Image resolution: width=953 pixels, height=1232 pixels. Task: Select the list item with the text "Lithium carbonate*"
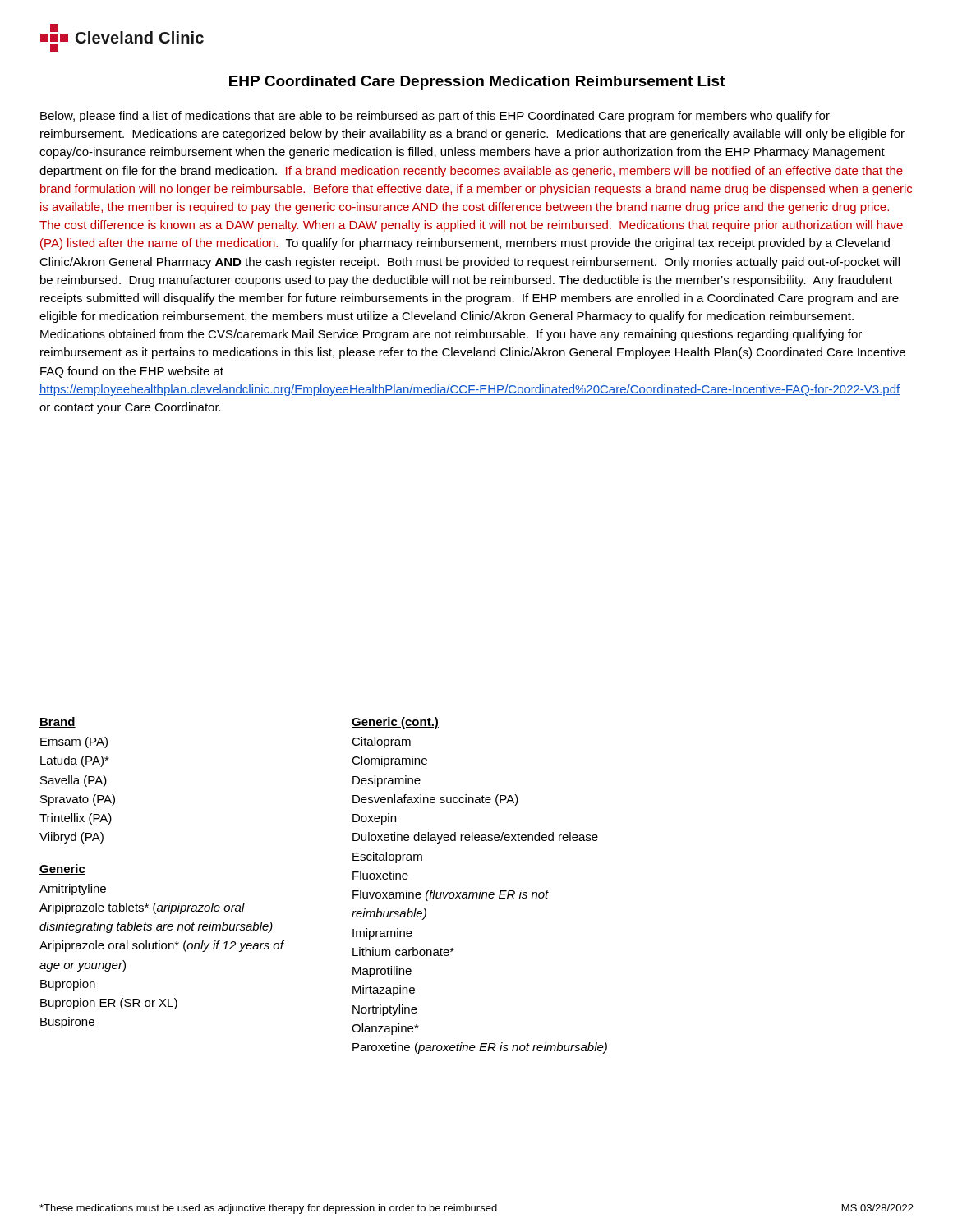point(403,951)
